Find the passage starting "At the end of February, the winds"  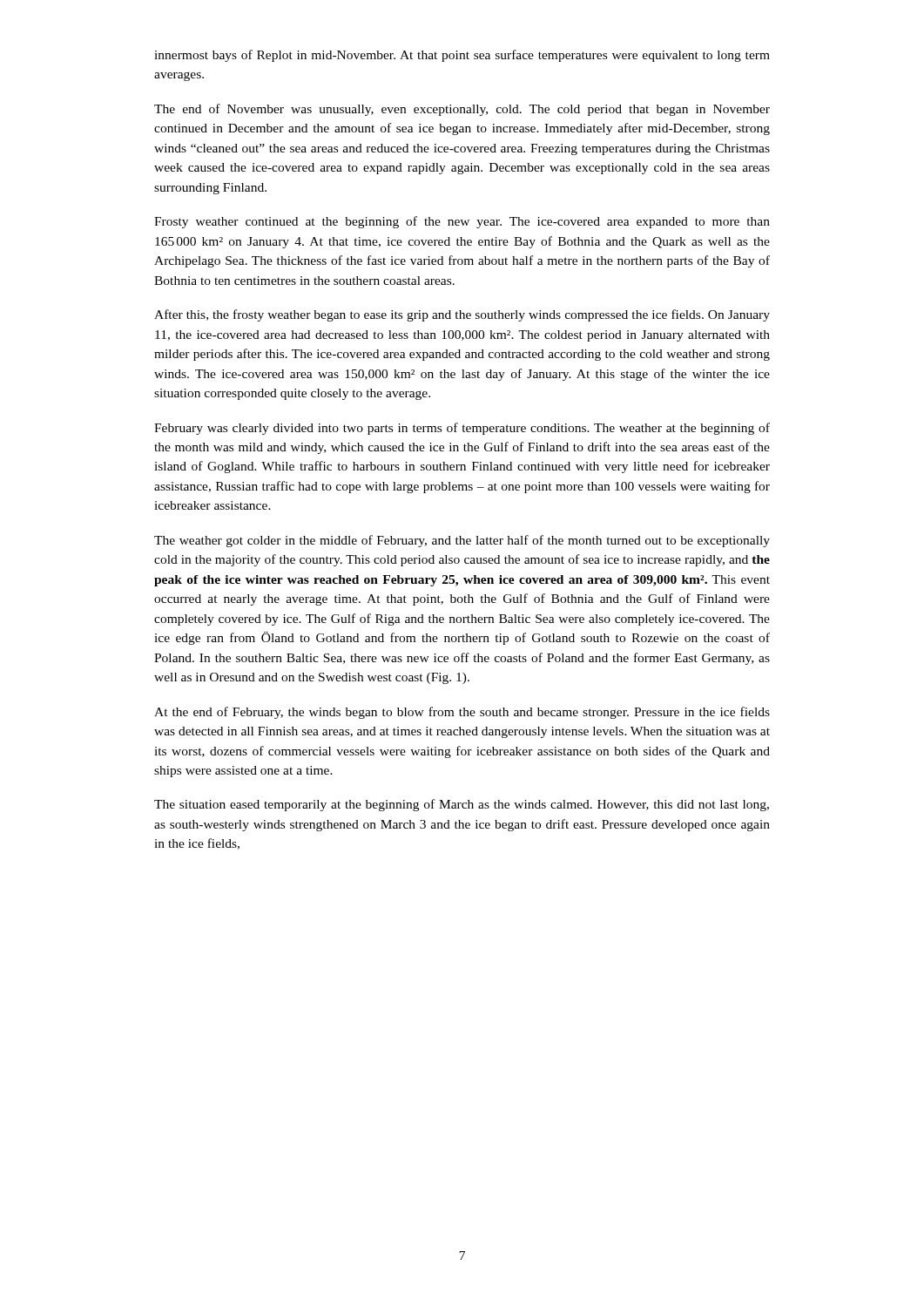pyautogui.click(x=462, y=740)
